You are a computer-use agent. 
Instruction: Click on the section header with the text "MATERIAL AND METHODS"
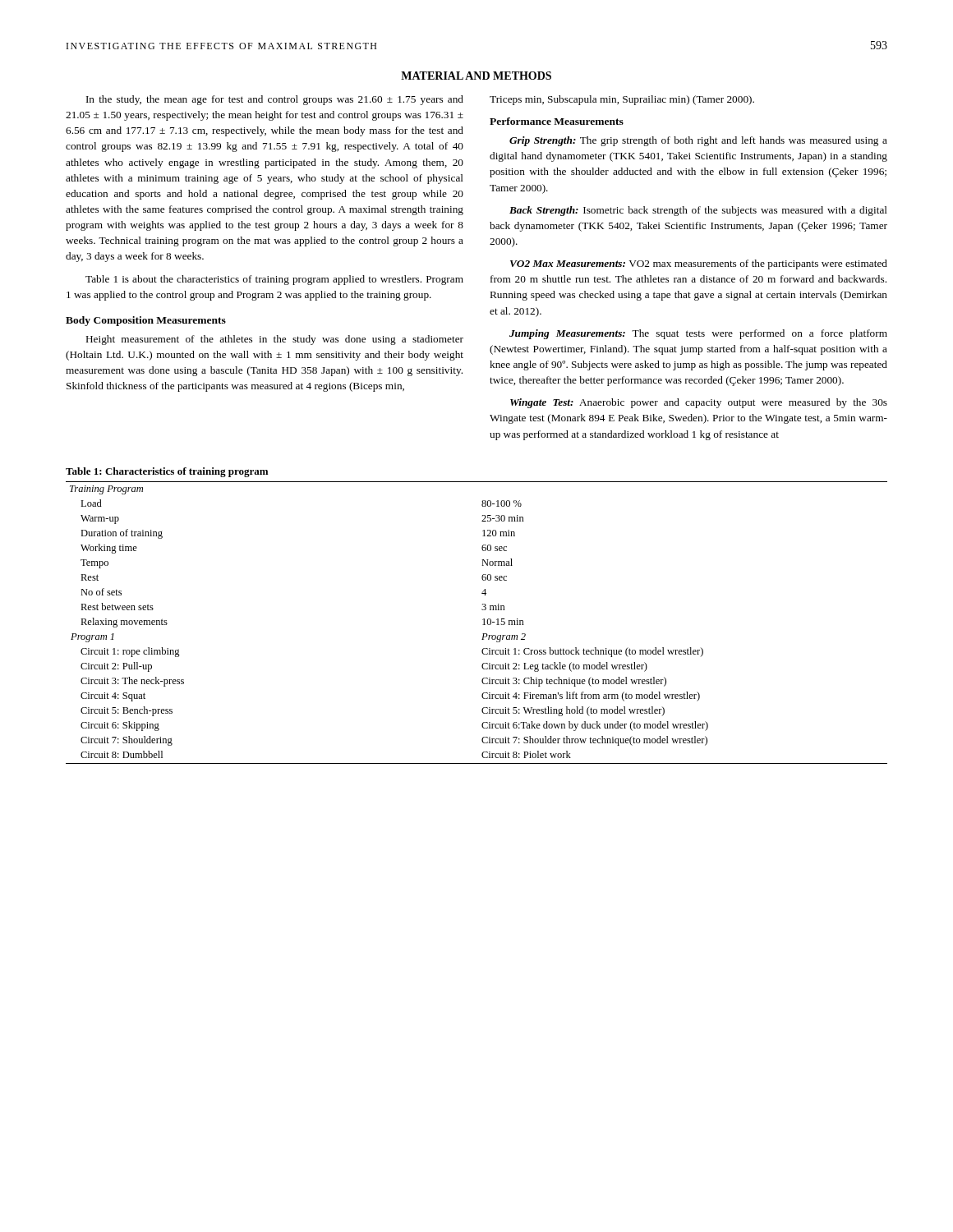pyautogui.click(x=476, y=76)
